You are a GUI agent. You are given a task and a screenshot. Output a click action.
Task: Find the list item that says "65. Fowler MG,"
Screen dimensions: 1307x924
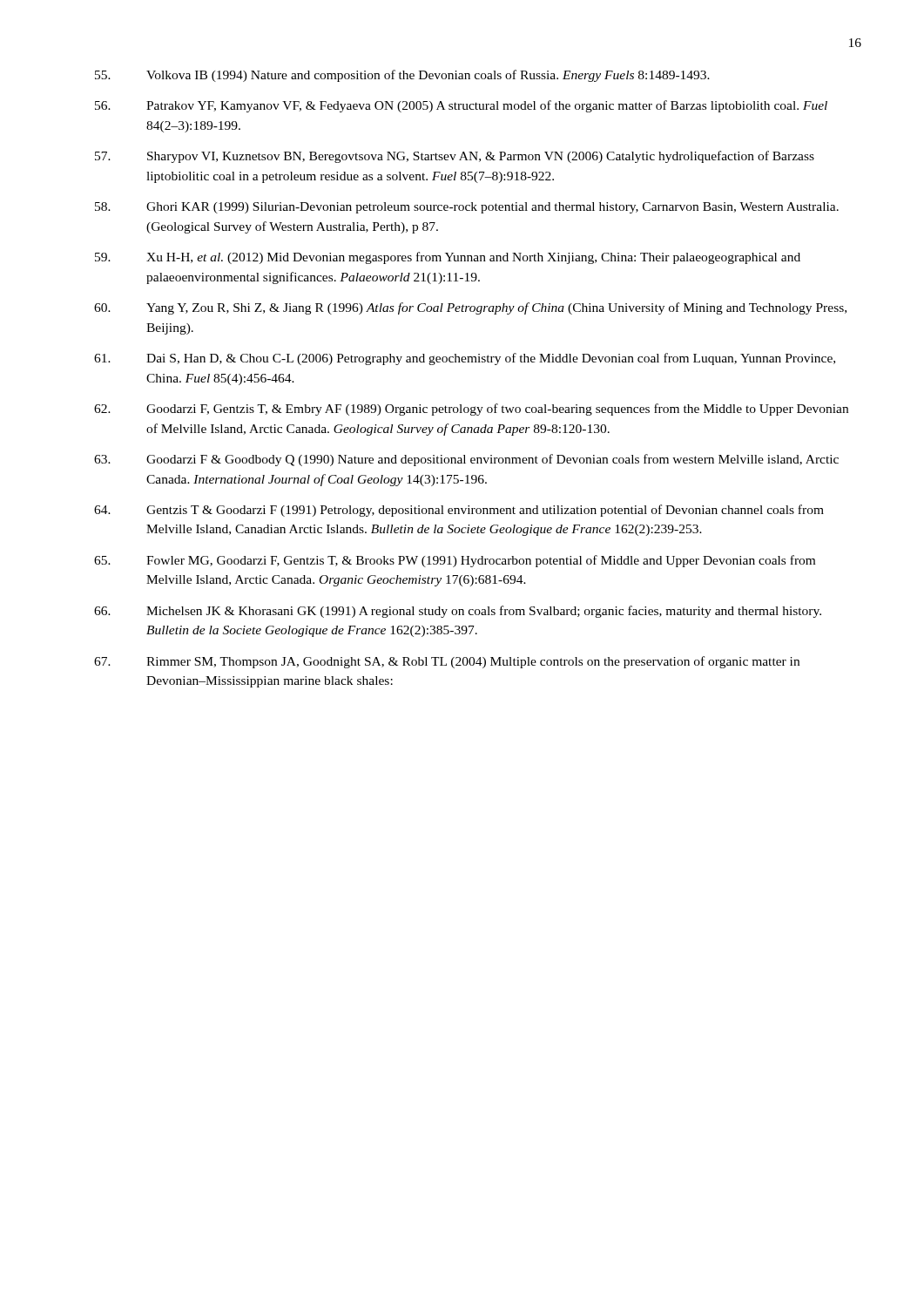click(x=478, y=570)
